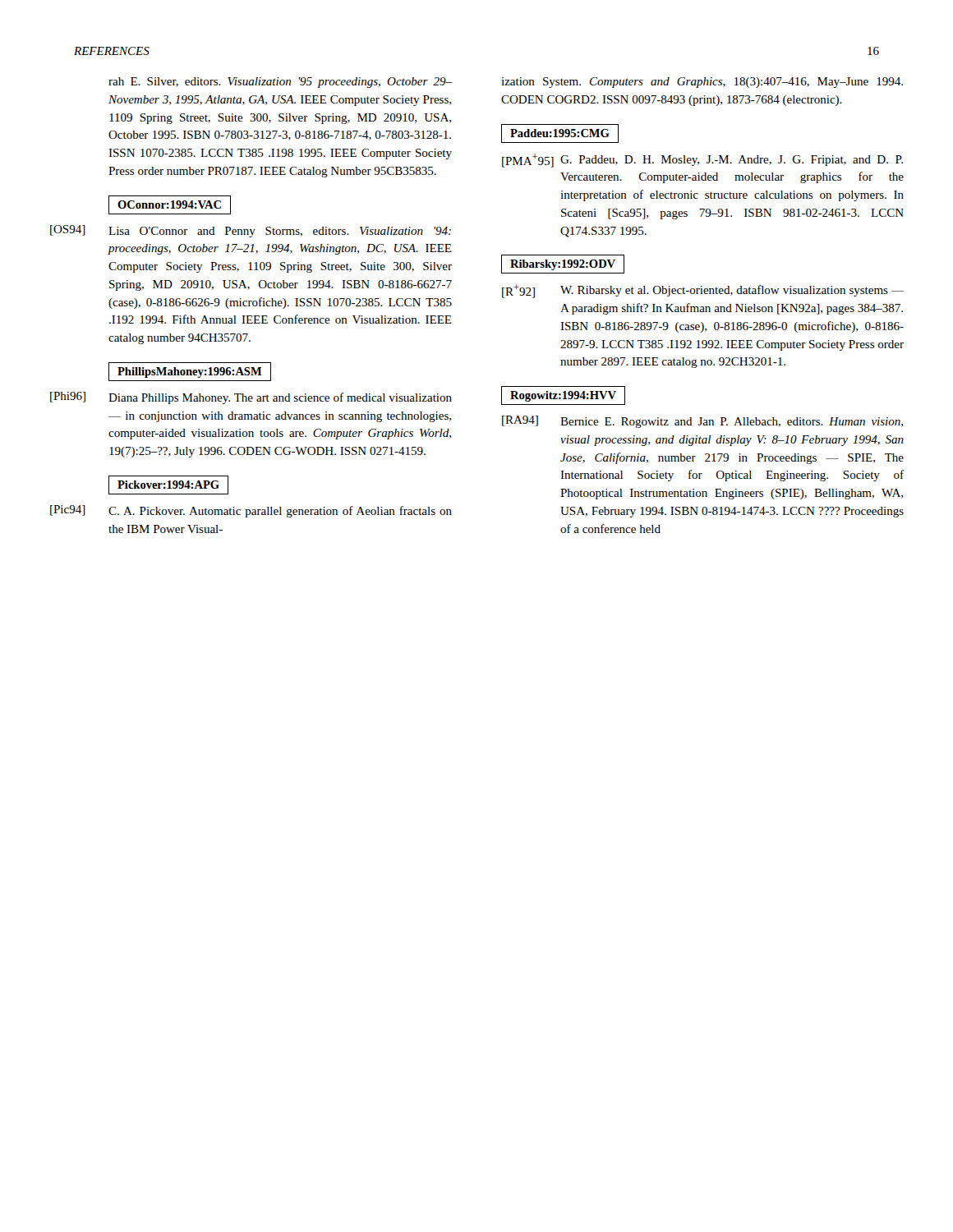
Task: Point to the text starting "[RA94] Bernice E. Rogowitz and"
Action: 702,476
